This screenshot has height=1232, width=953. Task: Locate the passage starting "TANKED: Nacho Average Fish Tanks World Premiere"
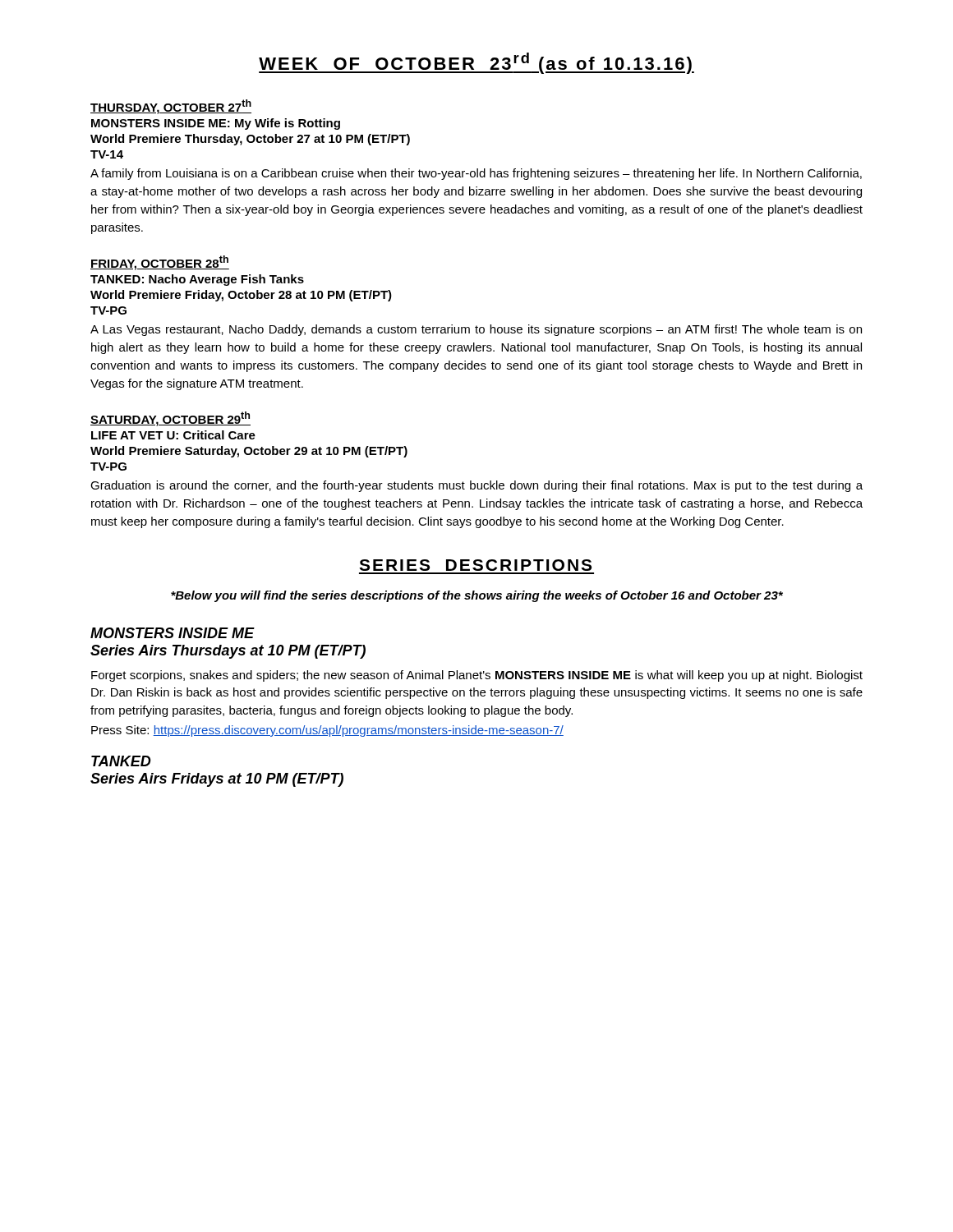pyautogui.click(x=476, y=332)
